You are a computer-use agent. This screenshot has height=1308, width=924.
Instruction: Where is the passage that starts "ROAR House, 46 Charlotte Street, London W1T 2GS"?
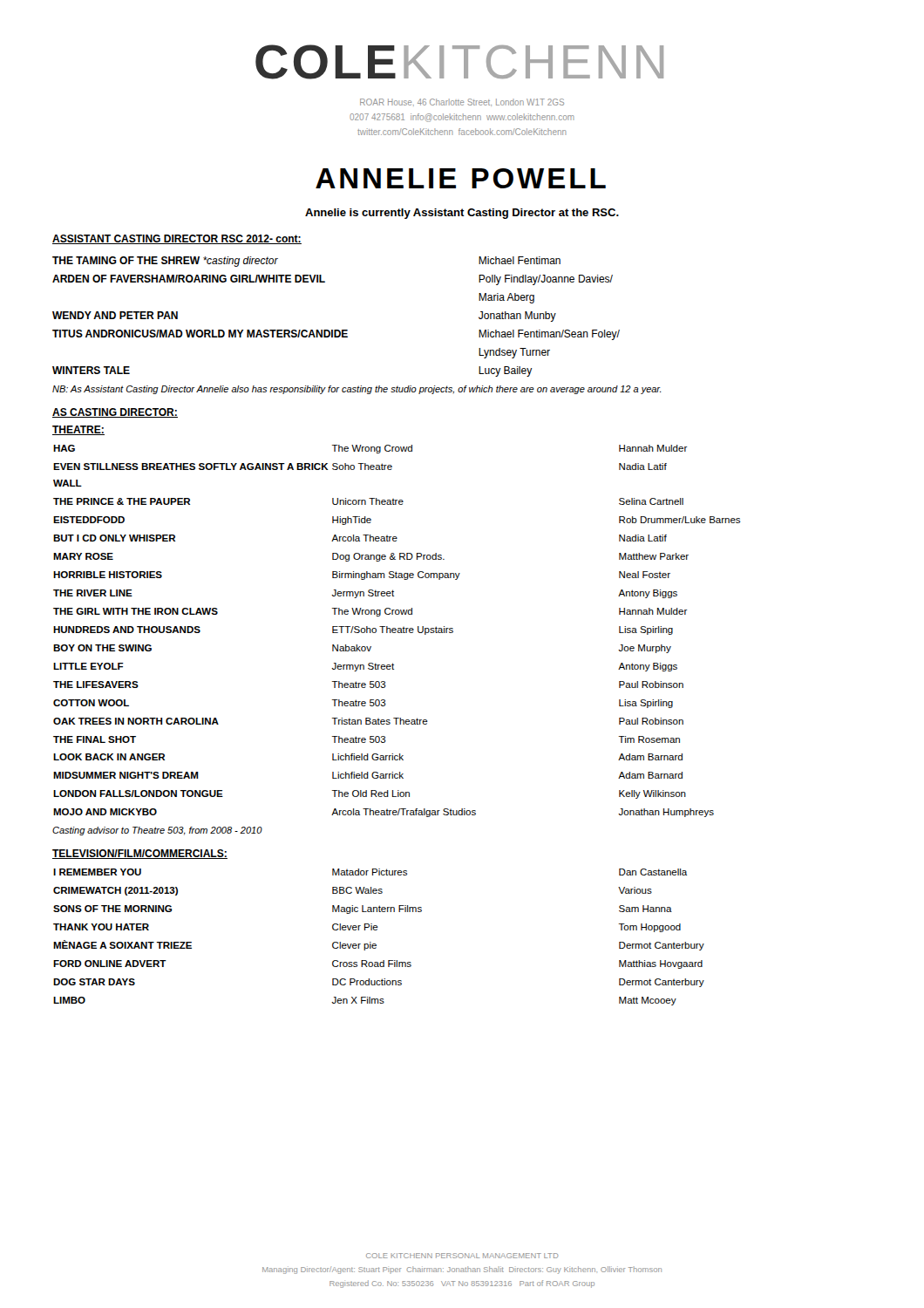[x=462, y=117]
